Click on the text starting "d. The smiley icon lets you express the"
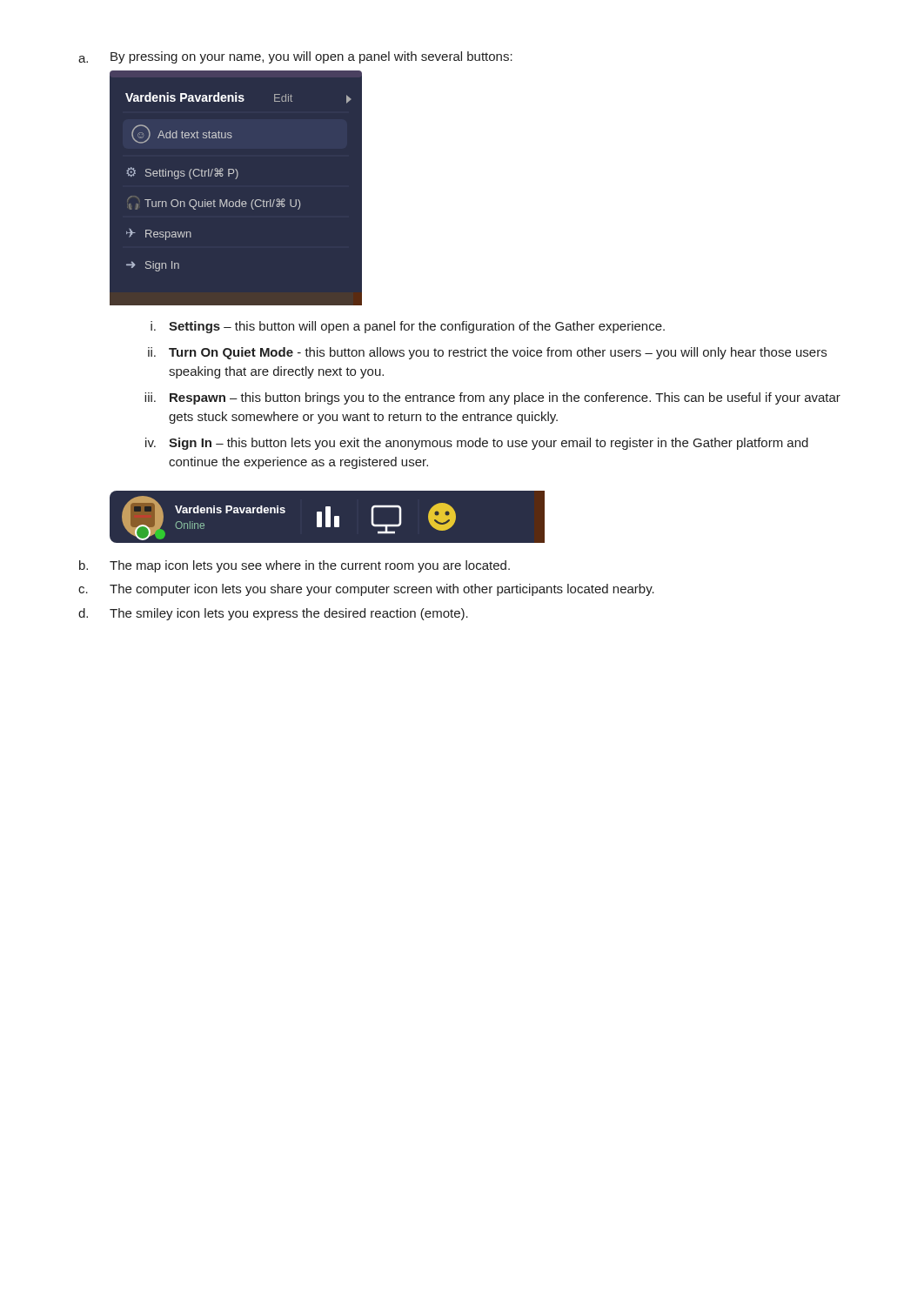This screenshot has height=1305, width=924. coord(466,613)
